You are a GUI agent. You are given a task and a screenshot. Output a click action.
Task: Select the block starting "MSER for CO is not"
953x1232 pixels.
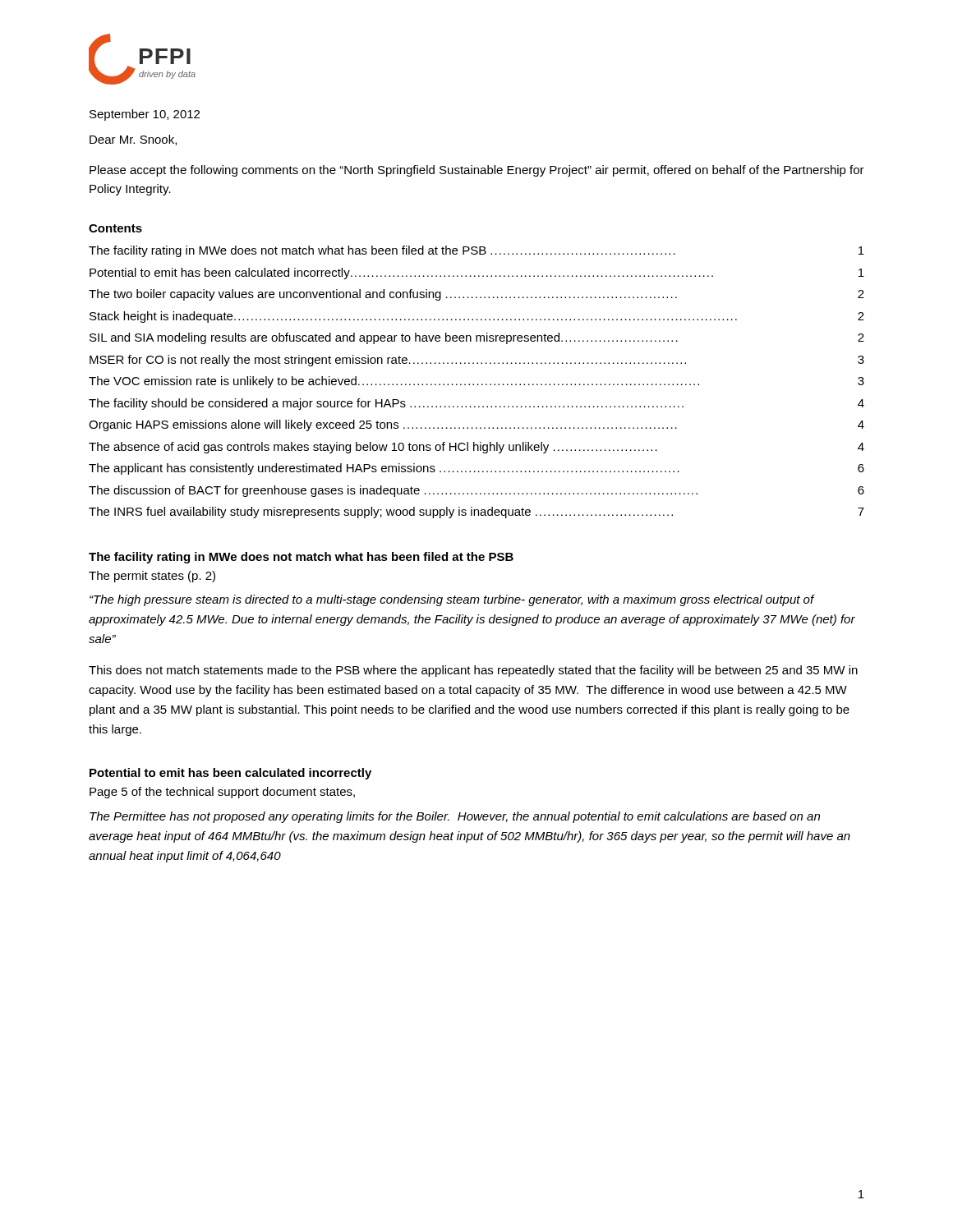476,360
